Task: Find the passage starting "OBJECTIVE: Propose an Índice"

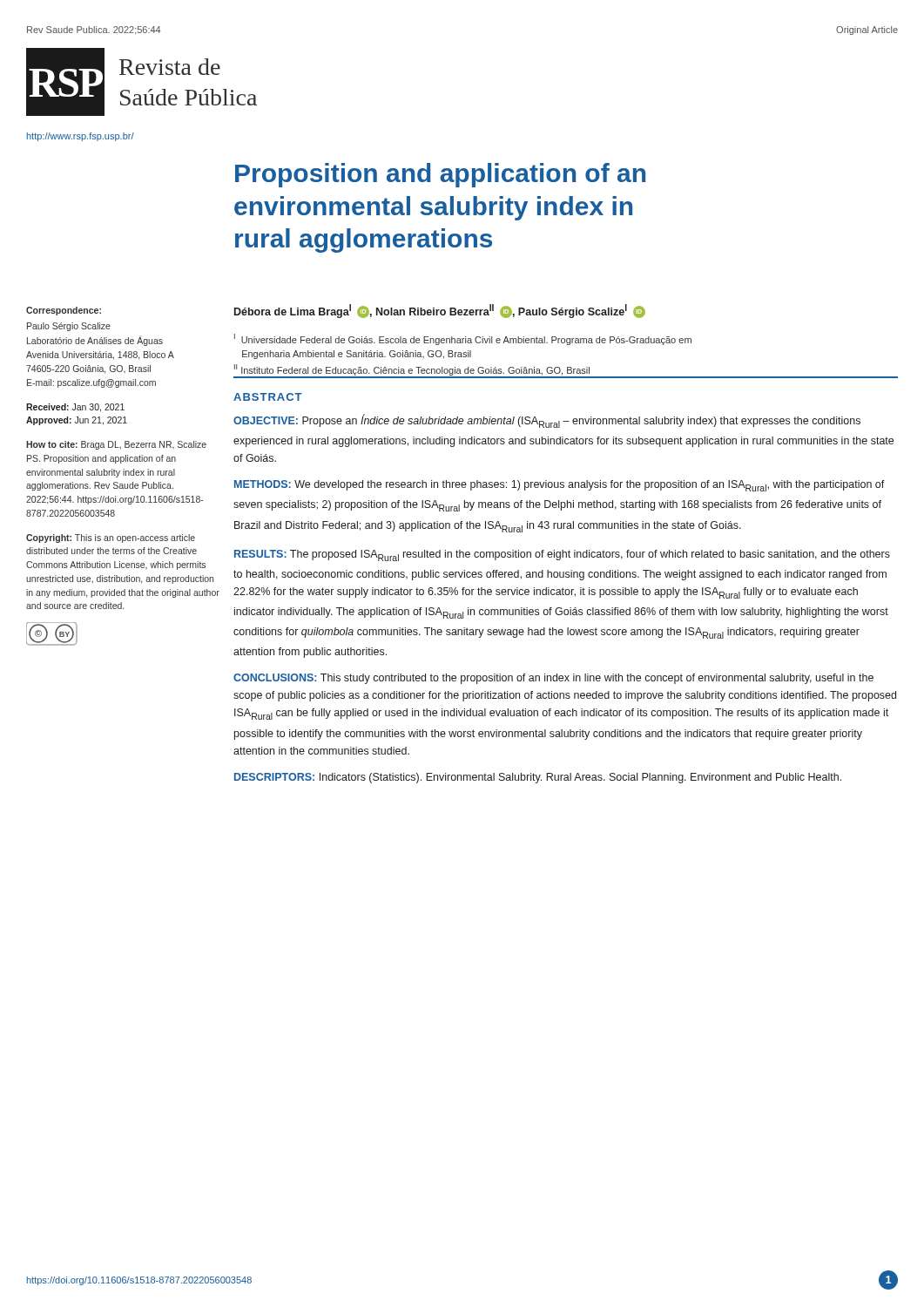Action: [564, 440]
